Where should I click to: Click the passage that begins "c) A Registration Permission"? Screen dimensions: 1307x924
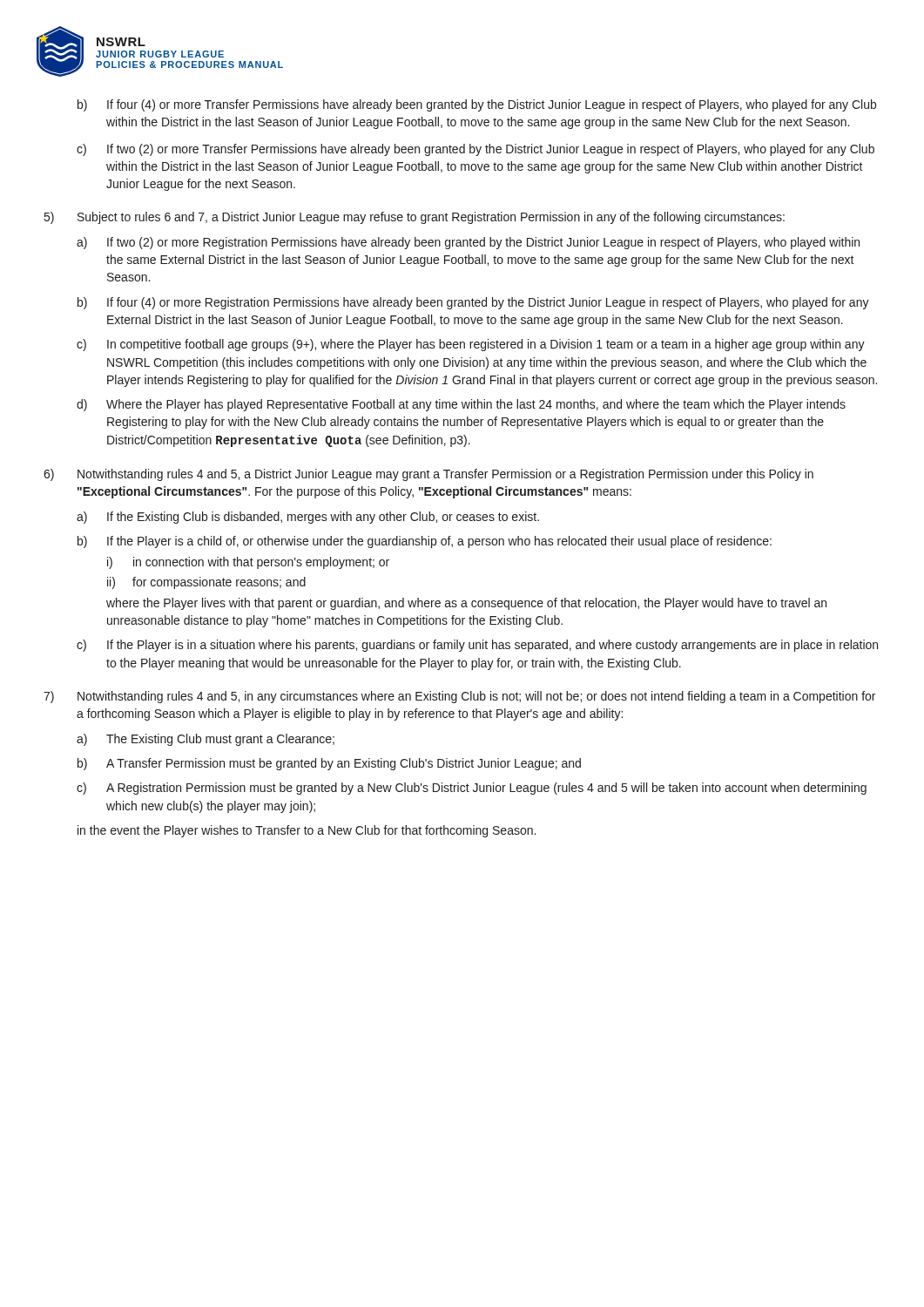pos(479,797)
